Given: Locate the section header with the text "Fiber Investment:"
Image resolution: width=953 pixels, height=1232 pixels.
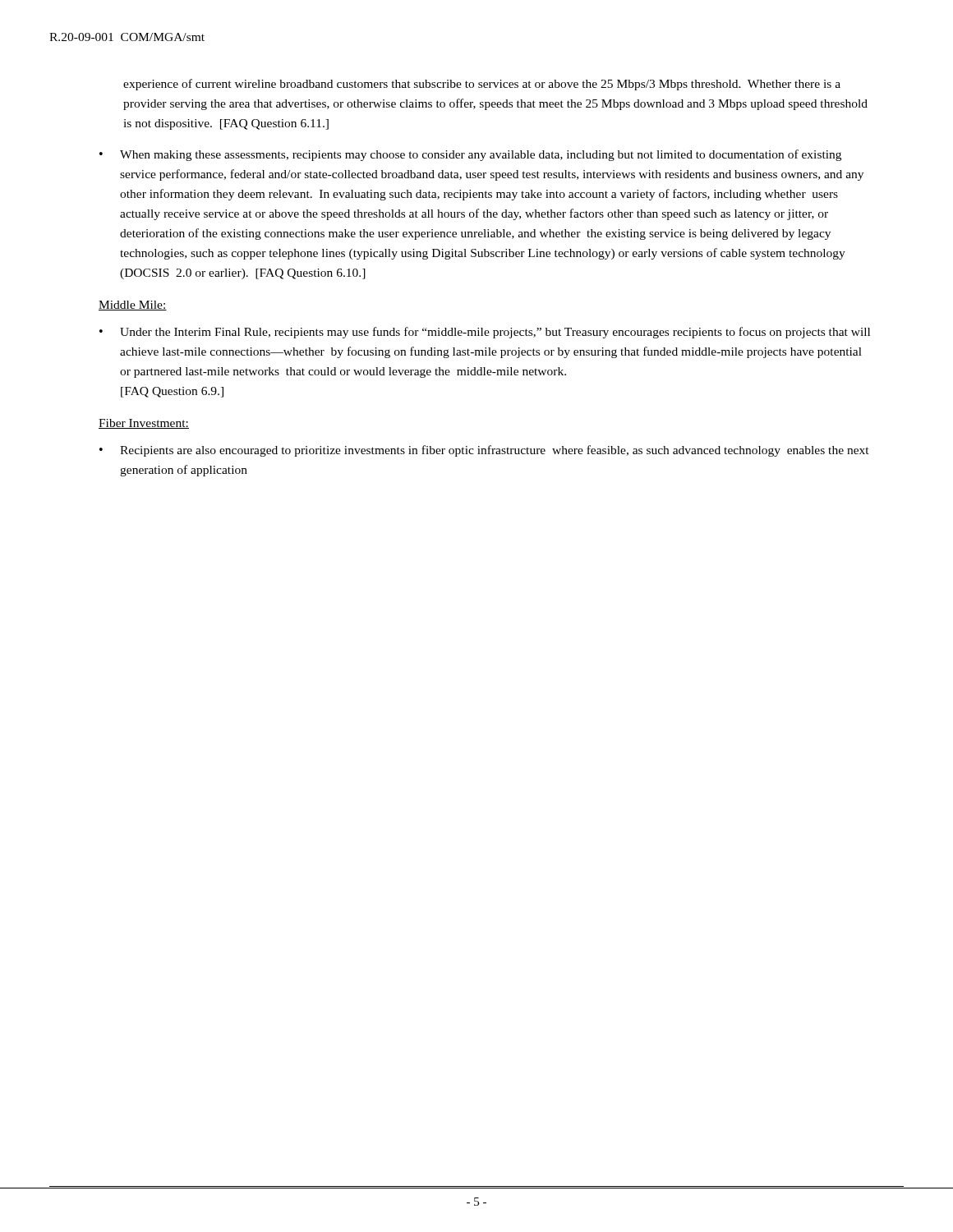Looking at the screenshot, I should (144, 423).
